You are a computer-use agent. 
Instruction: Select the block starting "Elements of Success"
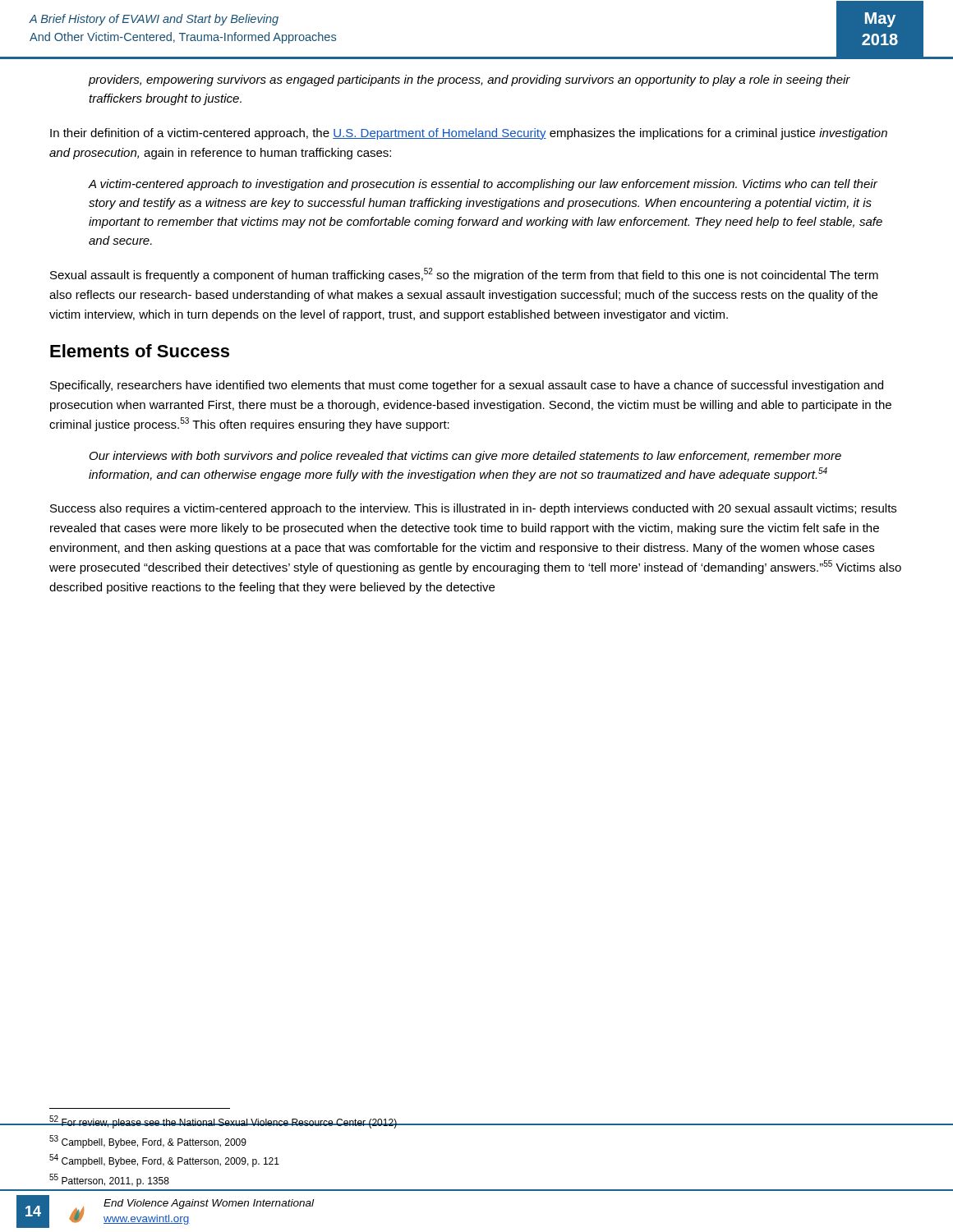pyautogui.click(x=140, y=351)
